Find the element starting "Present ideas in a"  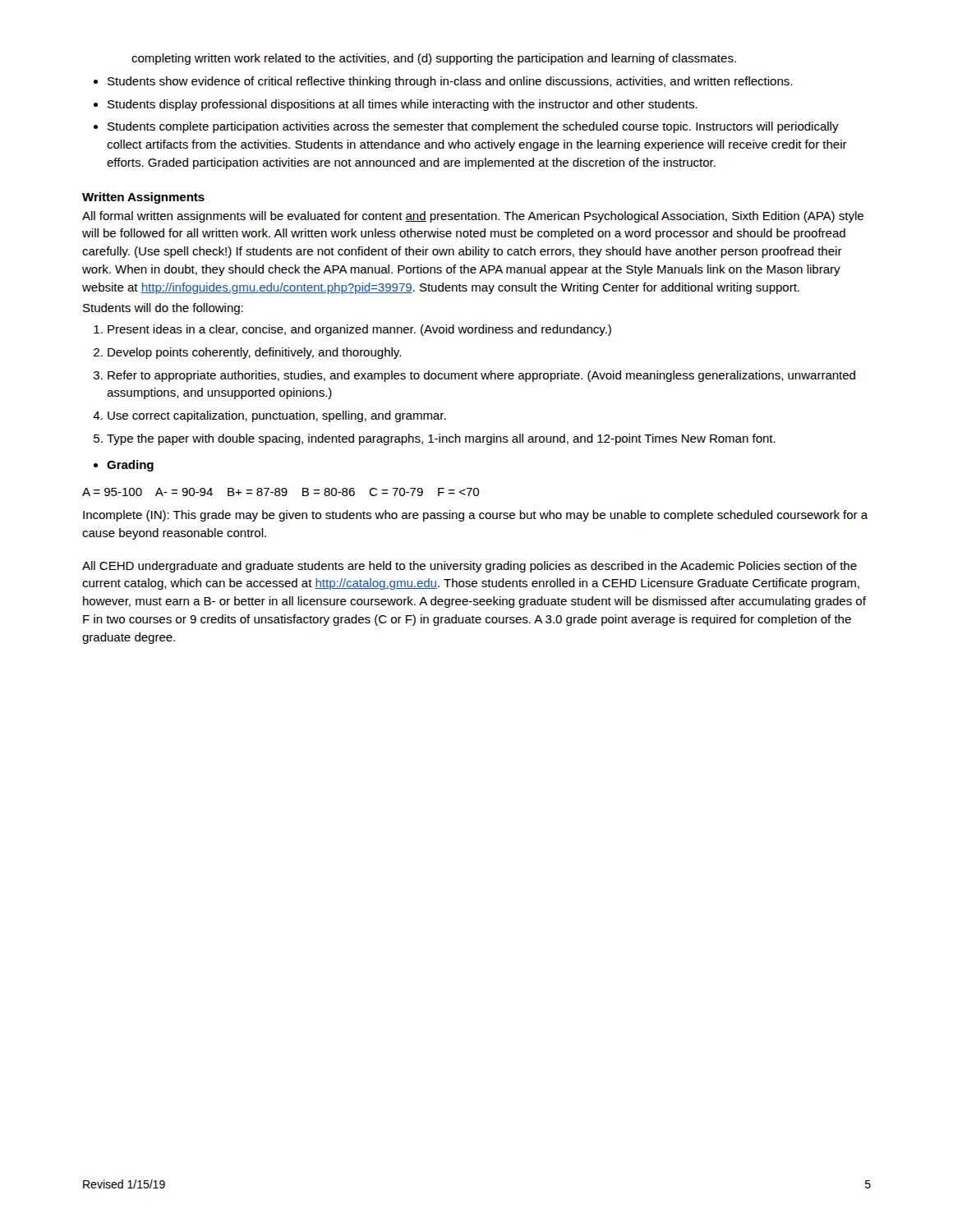tap(489, 329)
